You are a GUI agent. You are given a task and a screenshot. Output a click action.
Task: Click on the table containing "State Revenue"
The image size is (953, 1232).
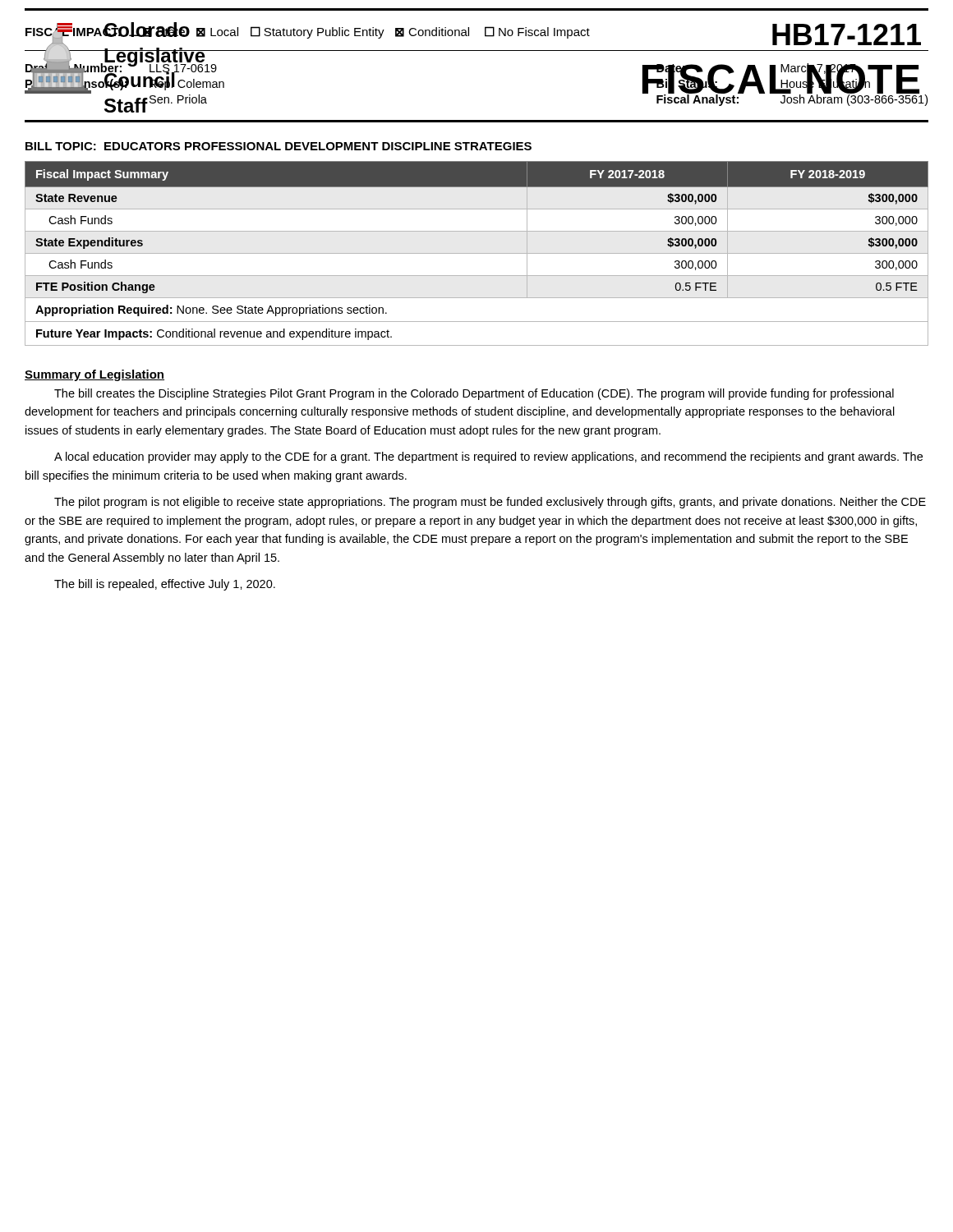pos(476,258)
